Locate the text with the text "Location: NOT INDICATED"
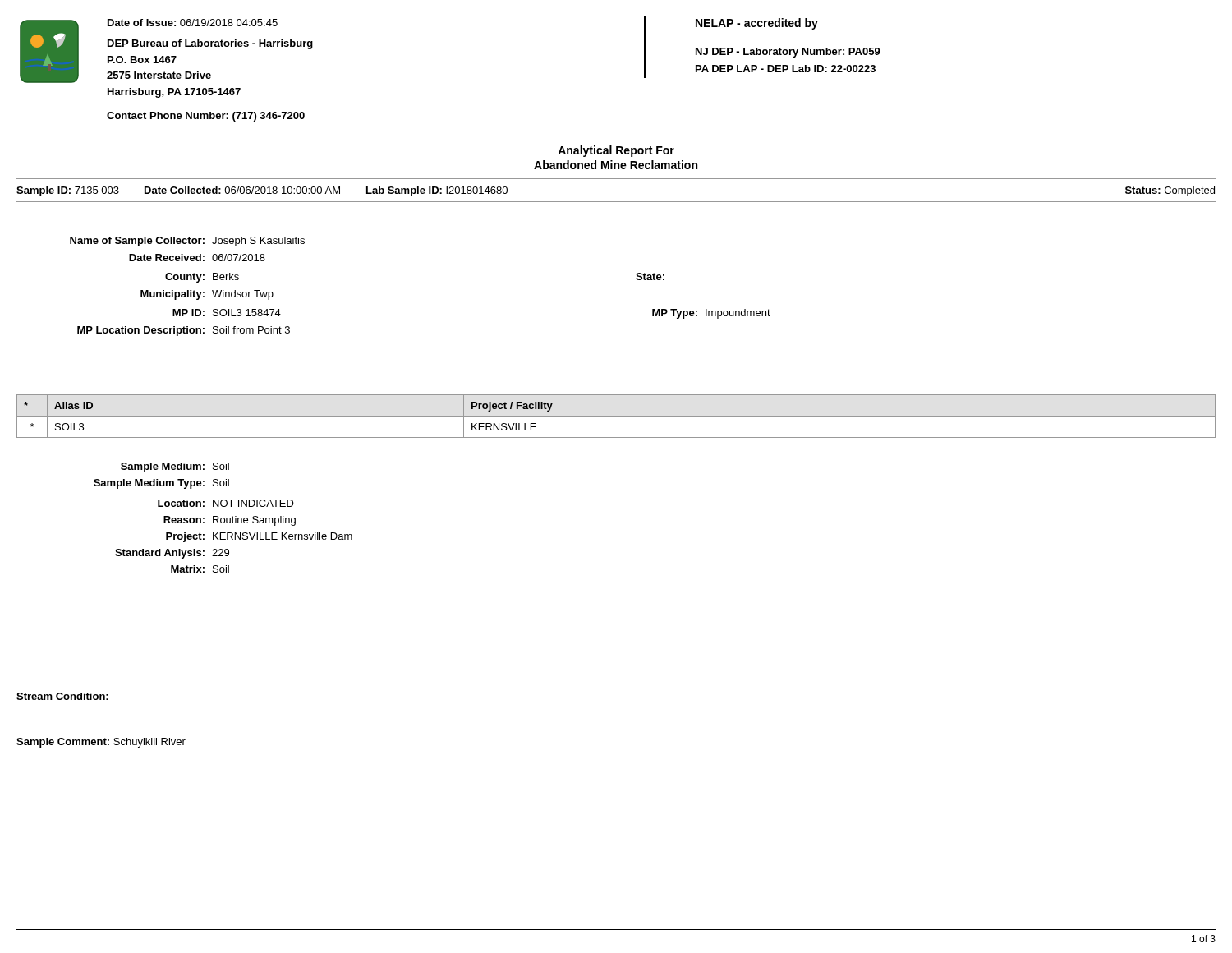The width and height of the screenshot is (1232, 953). pyautogui.click(x=155, y=503)
